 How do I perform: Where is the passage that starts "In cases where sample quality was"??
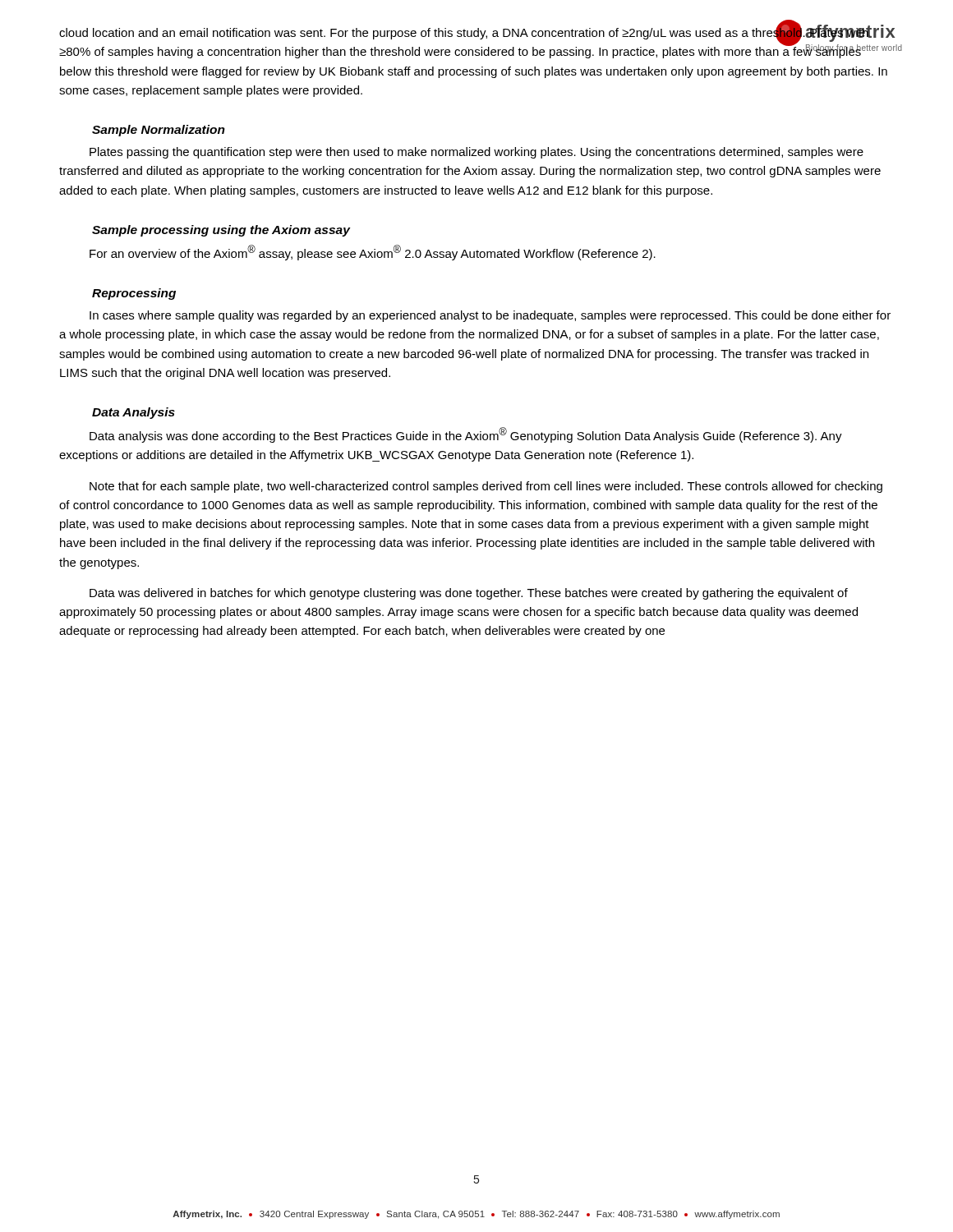point(475,344)
